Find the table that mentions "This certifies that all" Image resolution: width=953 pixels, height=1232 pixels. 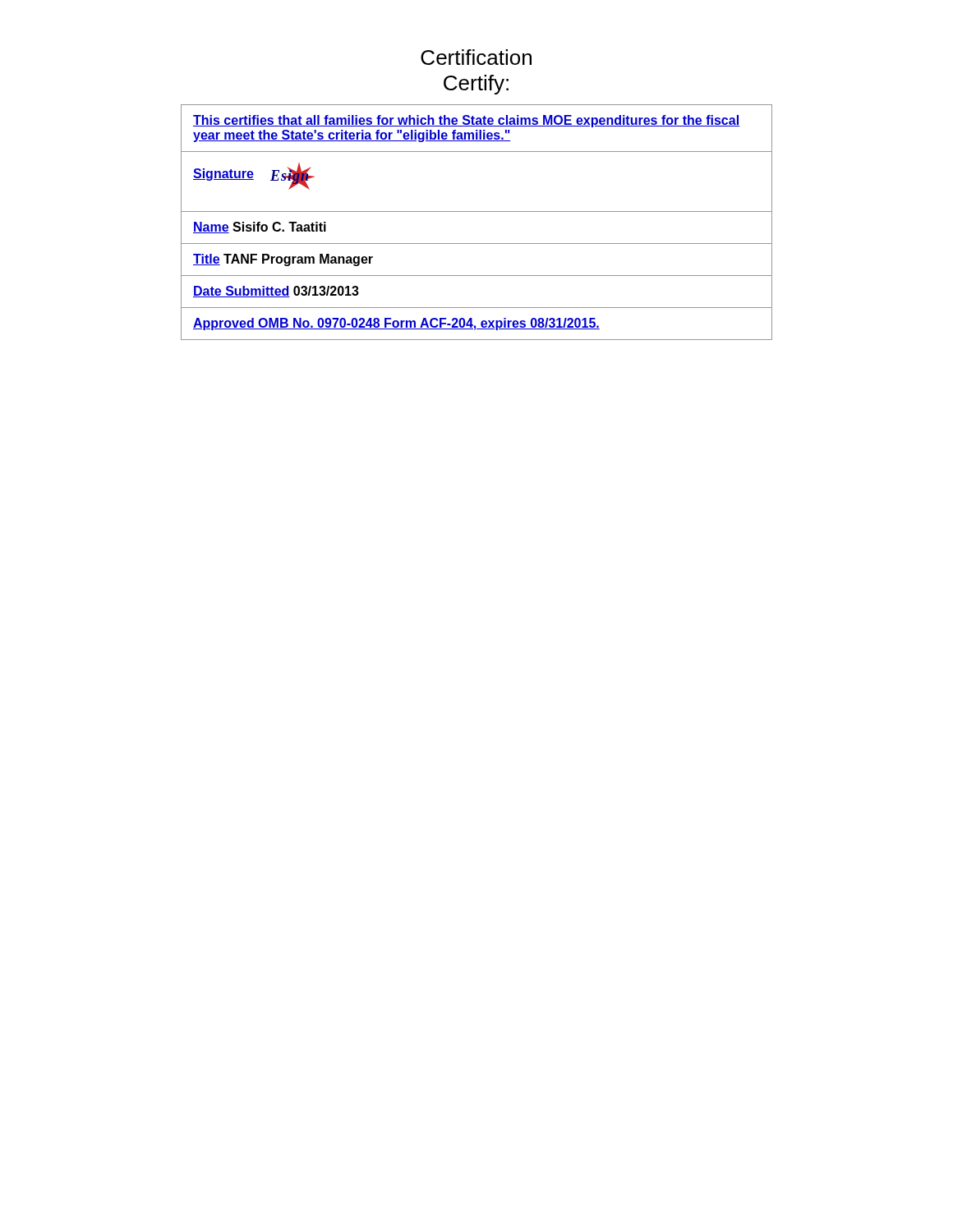(x=476, y=222)
